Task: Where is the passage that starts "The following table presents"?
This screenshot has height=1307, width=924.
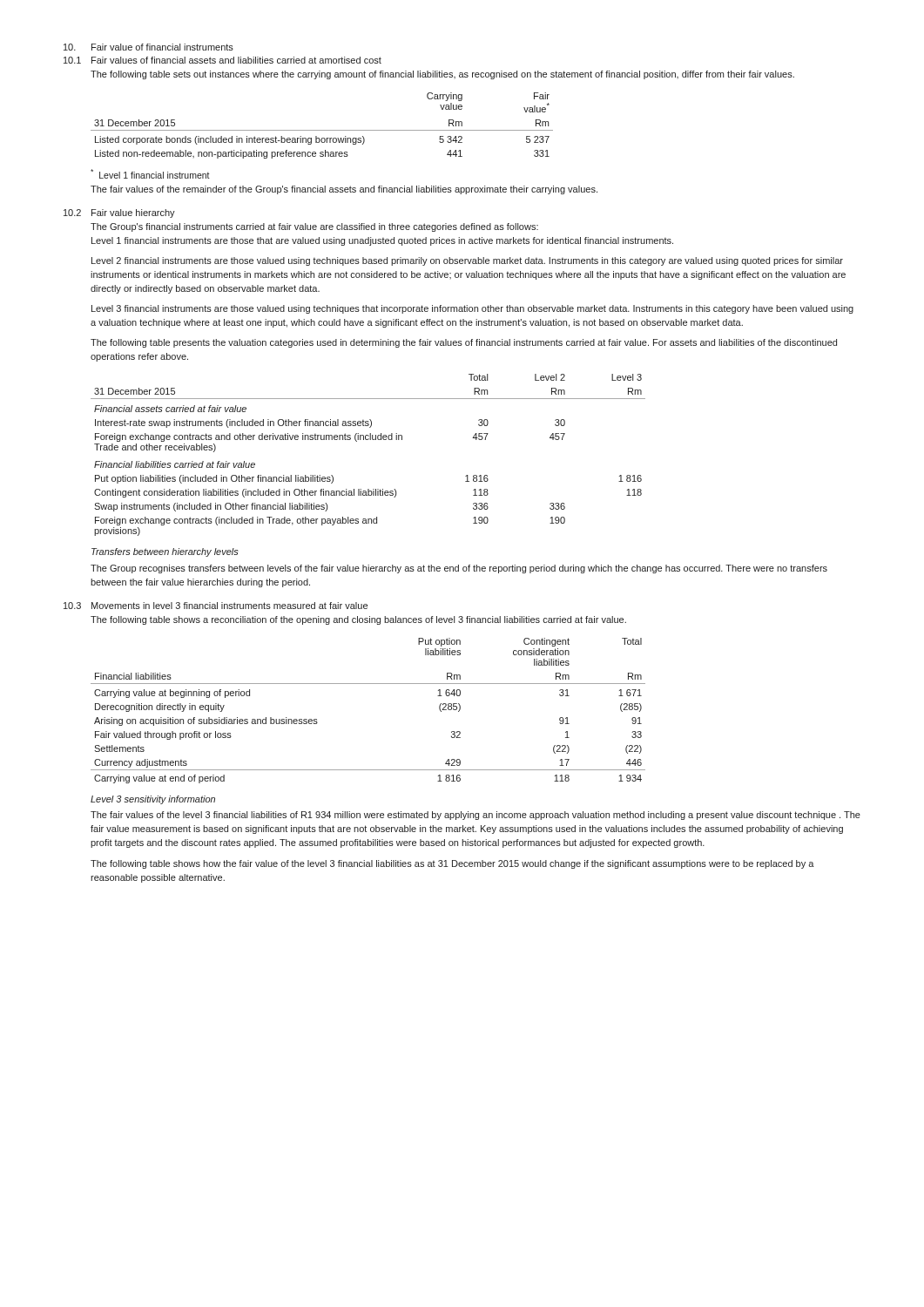Action: (x=464, y=349)
